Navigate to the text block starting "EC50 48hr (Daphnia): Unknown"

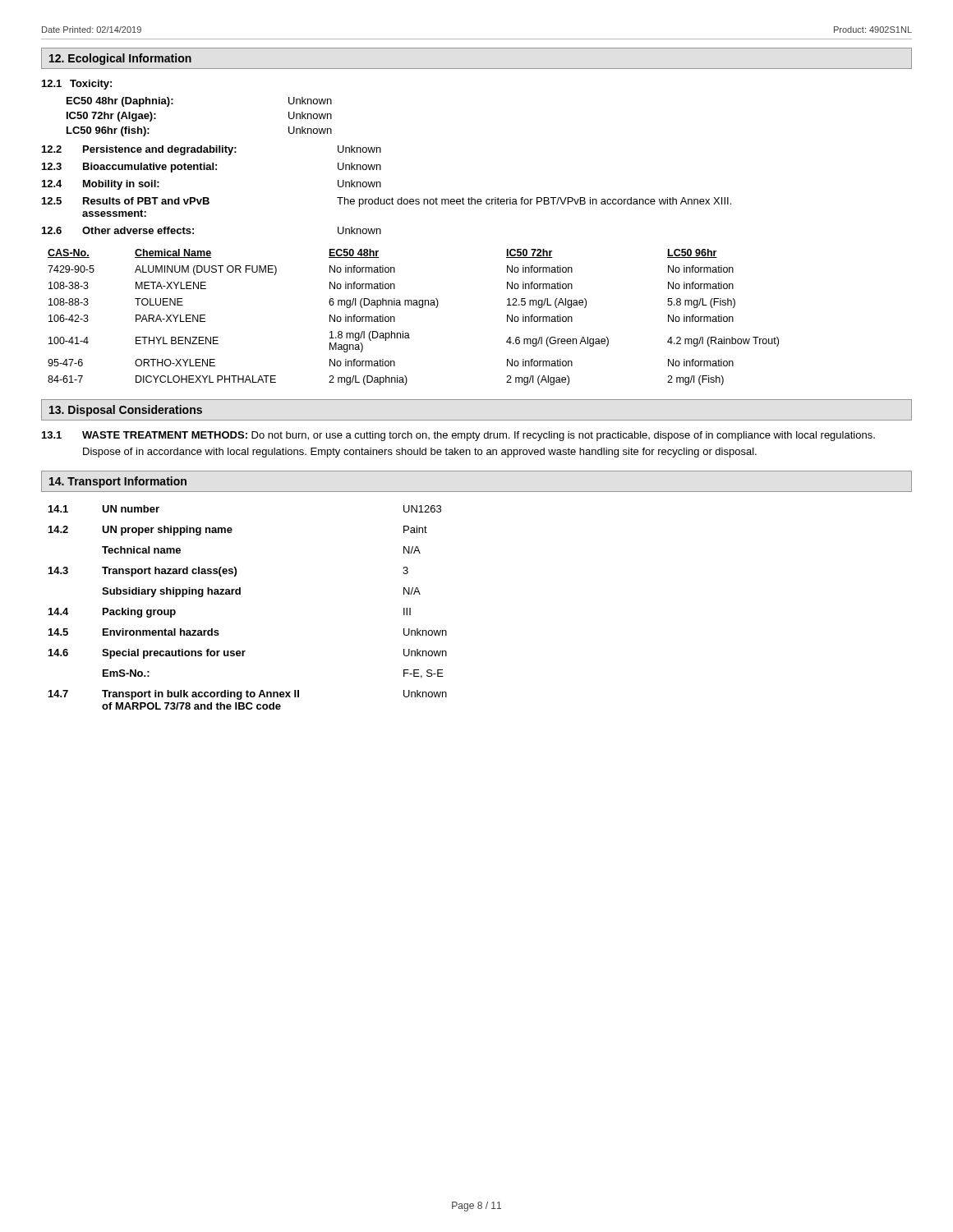point(116,101)
